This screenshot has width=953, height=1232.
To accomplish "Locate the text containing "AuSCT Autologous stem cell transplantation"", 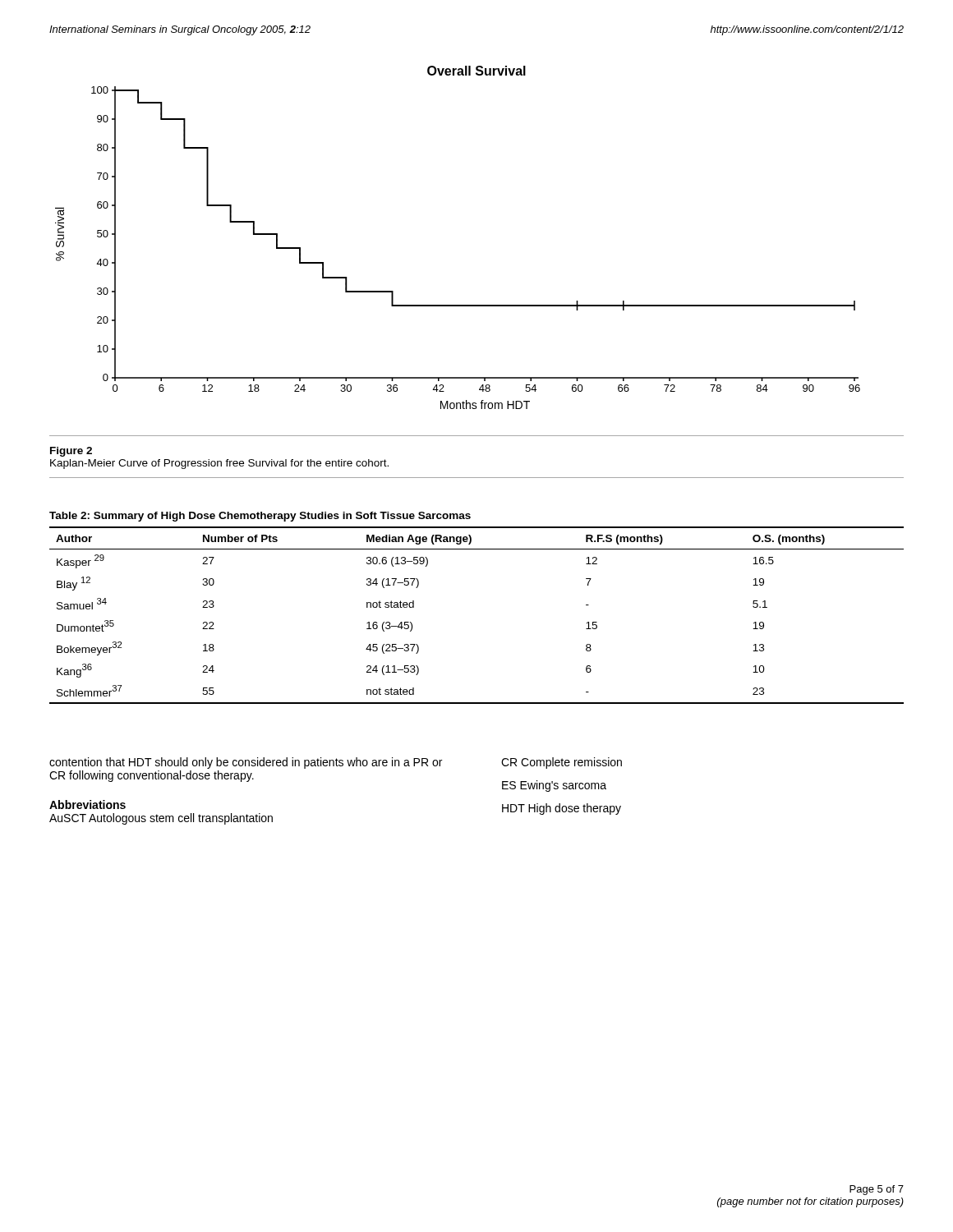I will point(161,818).
